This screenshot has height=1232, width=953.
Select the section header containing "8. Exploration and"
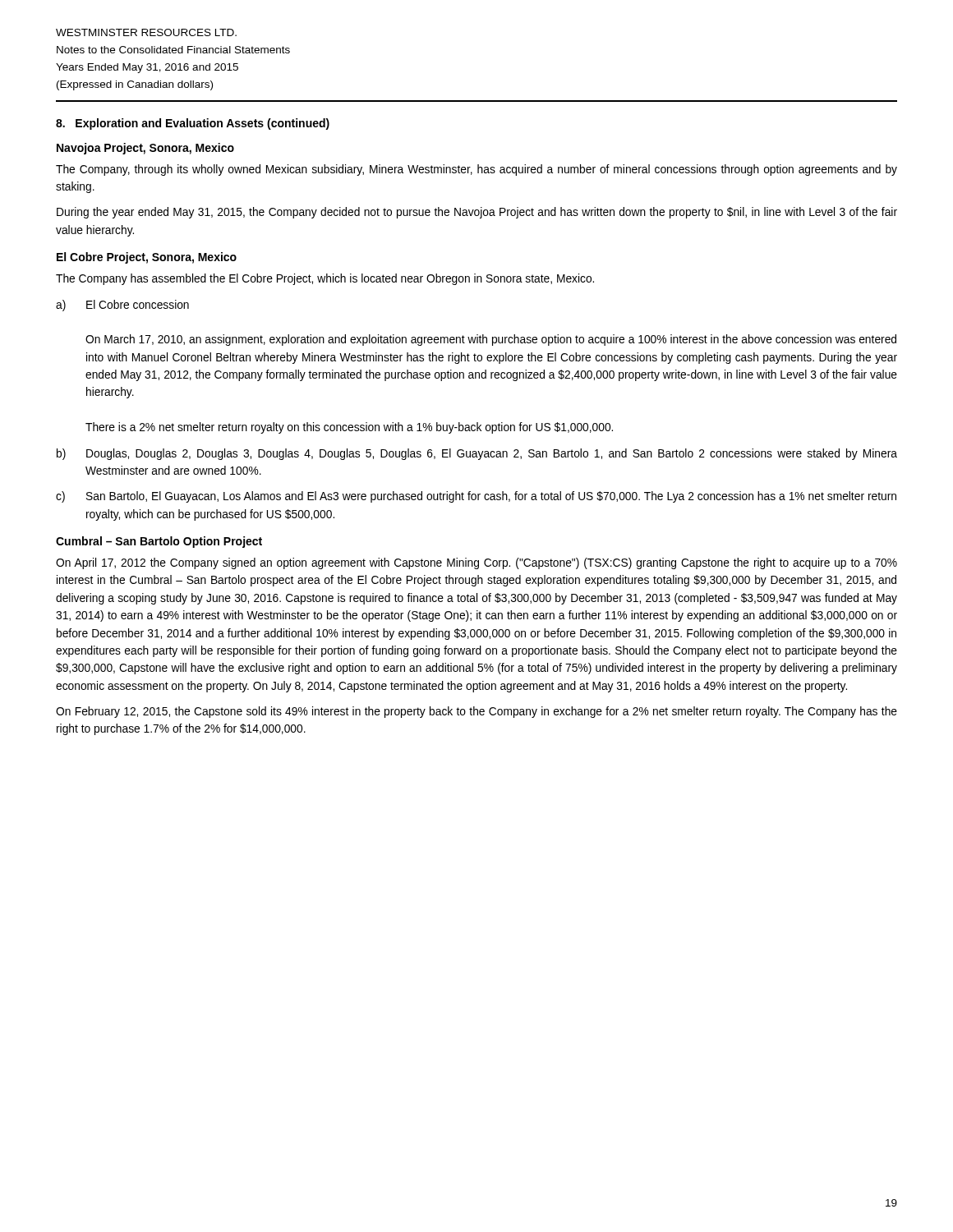(x=193, y=123)
